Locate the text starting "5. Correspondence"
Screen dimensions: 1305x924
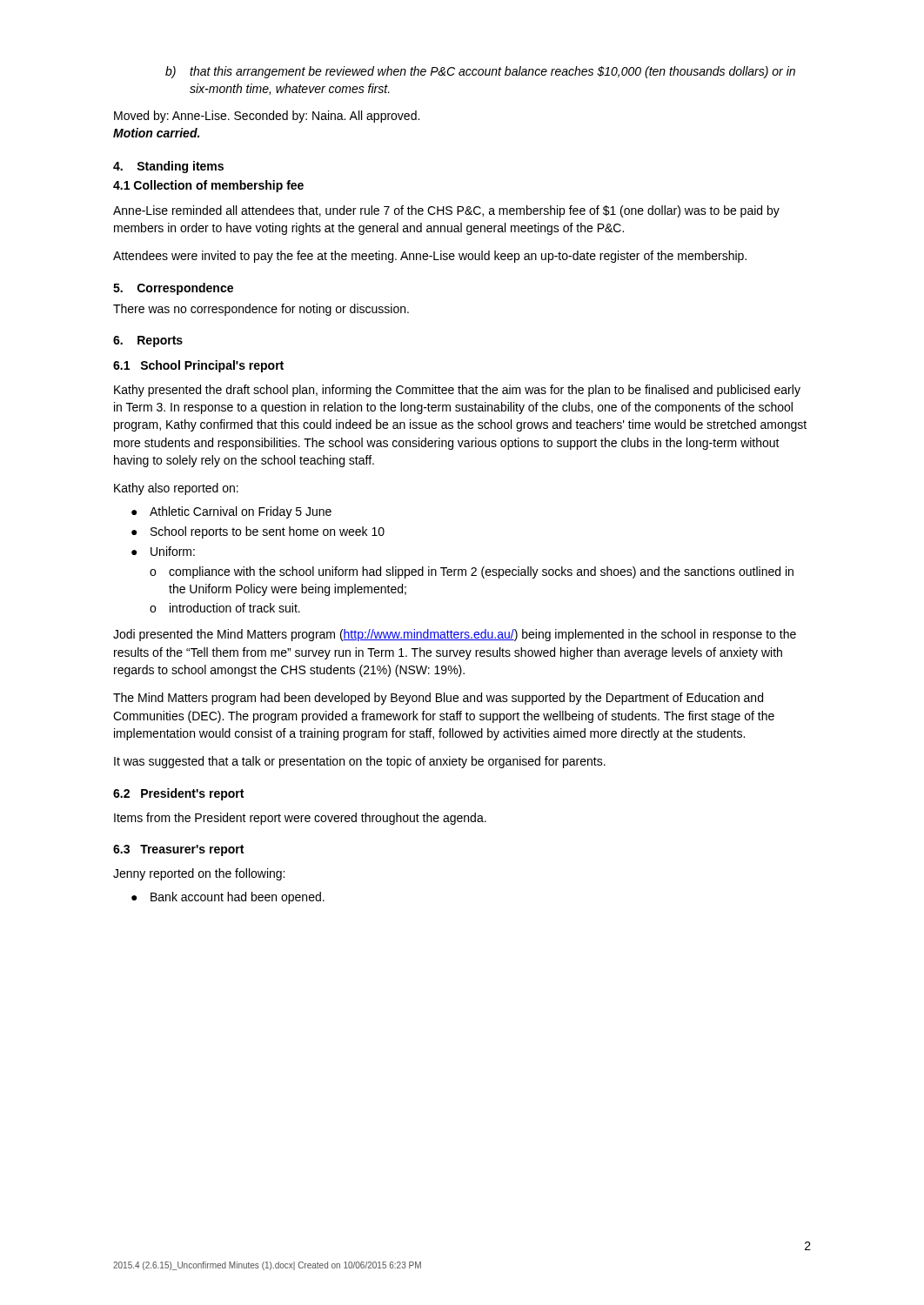click(x=173, y=288)
